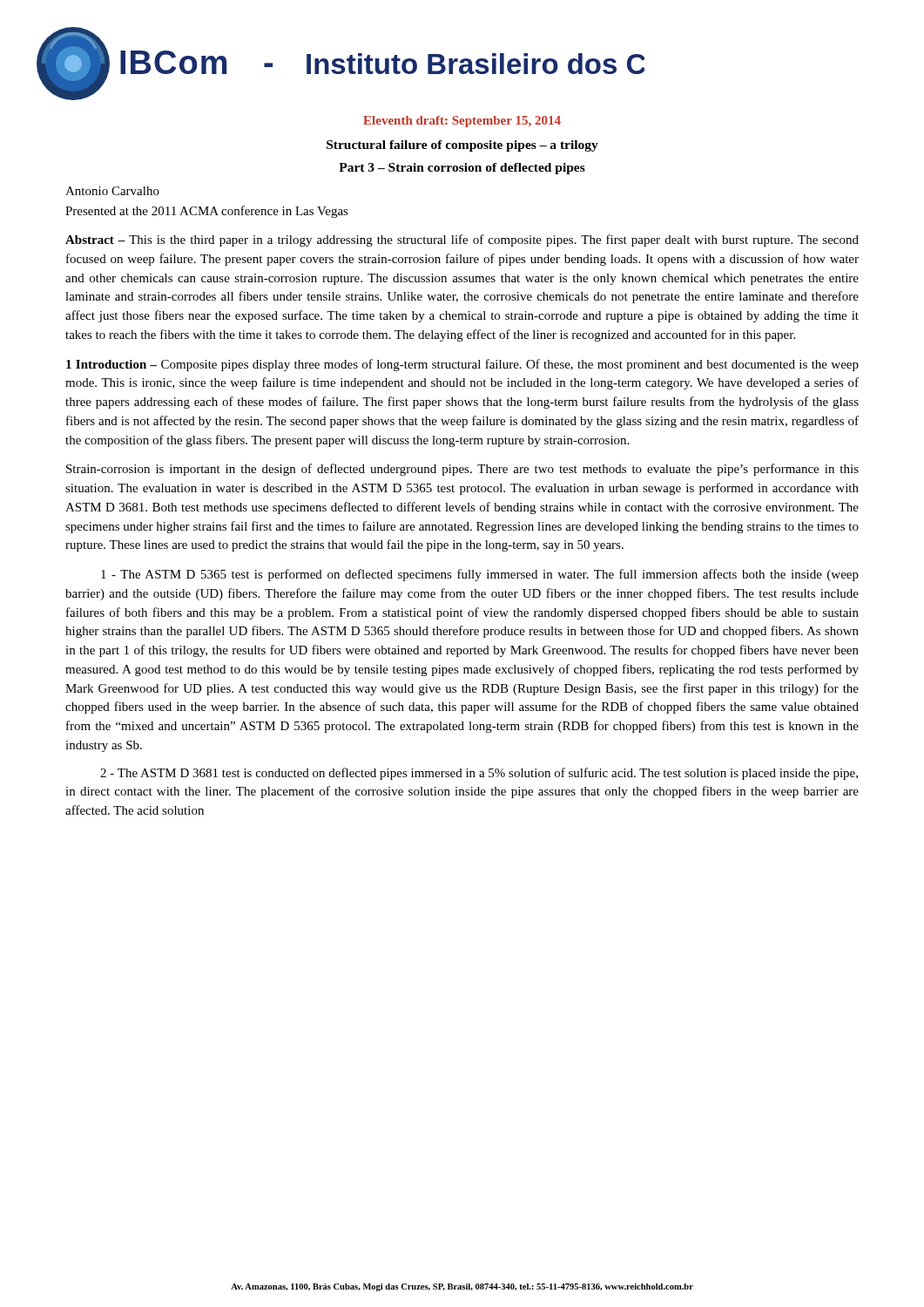This screenshot has height=1307, width=924.
Task: Click on the region starting "1 Introduction –"
Action: click(462, 402)
